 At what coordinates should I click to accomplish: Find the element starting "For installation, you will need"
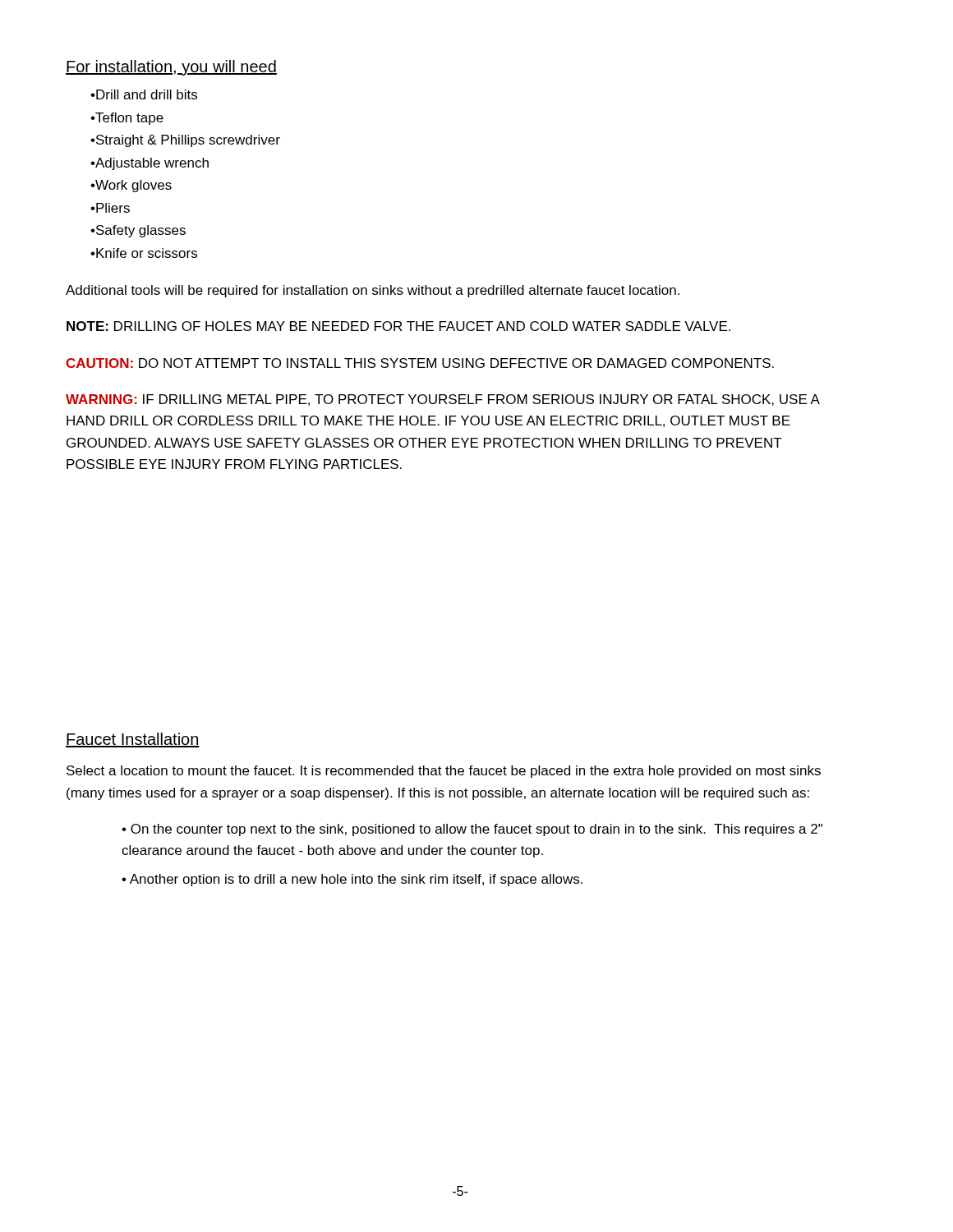pos(171,67)
